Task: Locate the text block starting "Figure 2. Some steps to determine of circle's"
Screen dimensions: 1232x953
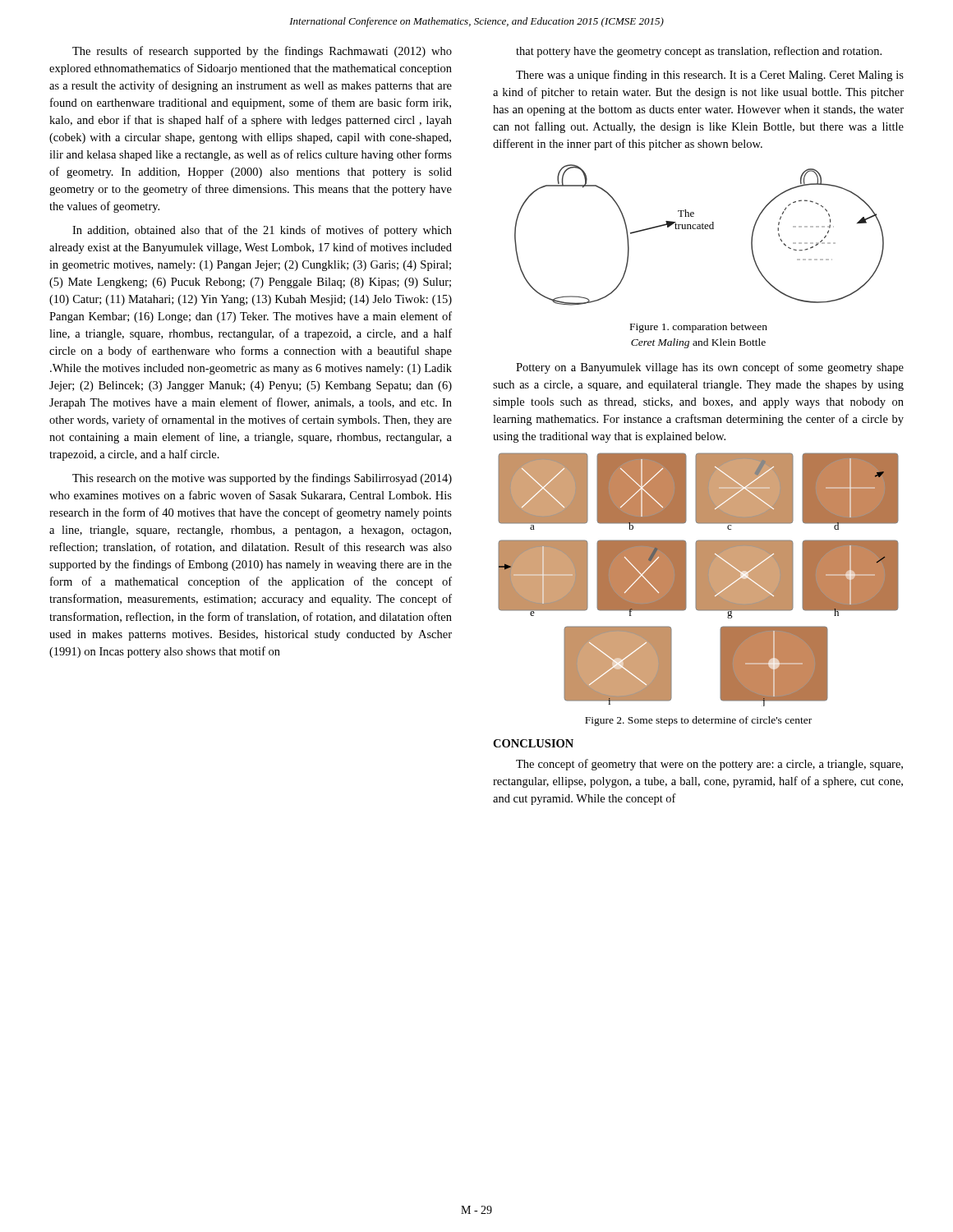Action: pyautogui.click(x=698, y=720)
